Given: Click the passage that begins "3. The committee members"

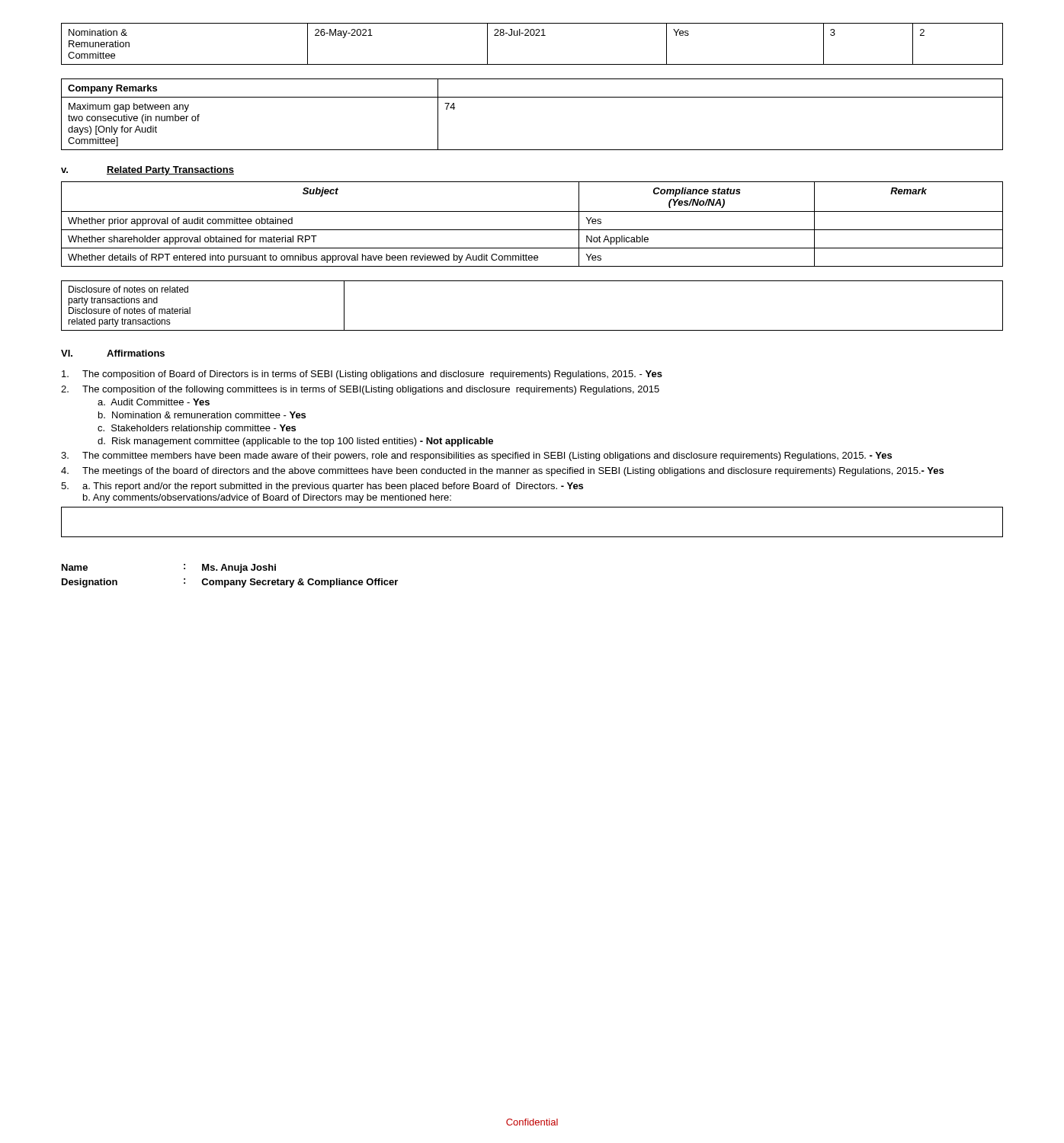Looking at the screenshot, I should [x=477, y=455].
